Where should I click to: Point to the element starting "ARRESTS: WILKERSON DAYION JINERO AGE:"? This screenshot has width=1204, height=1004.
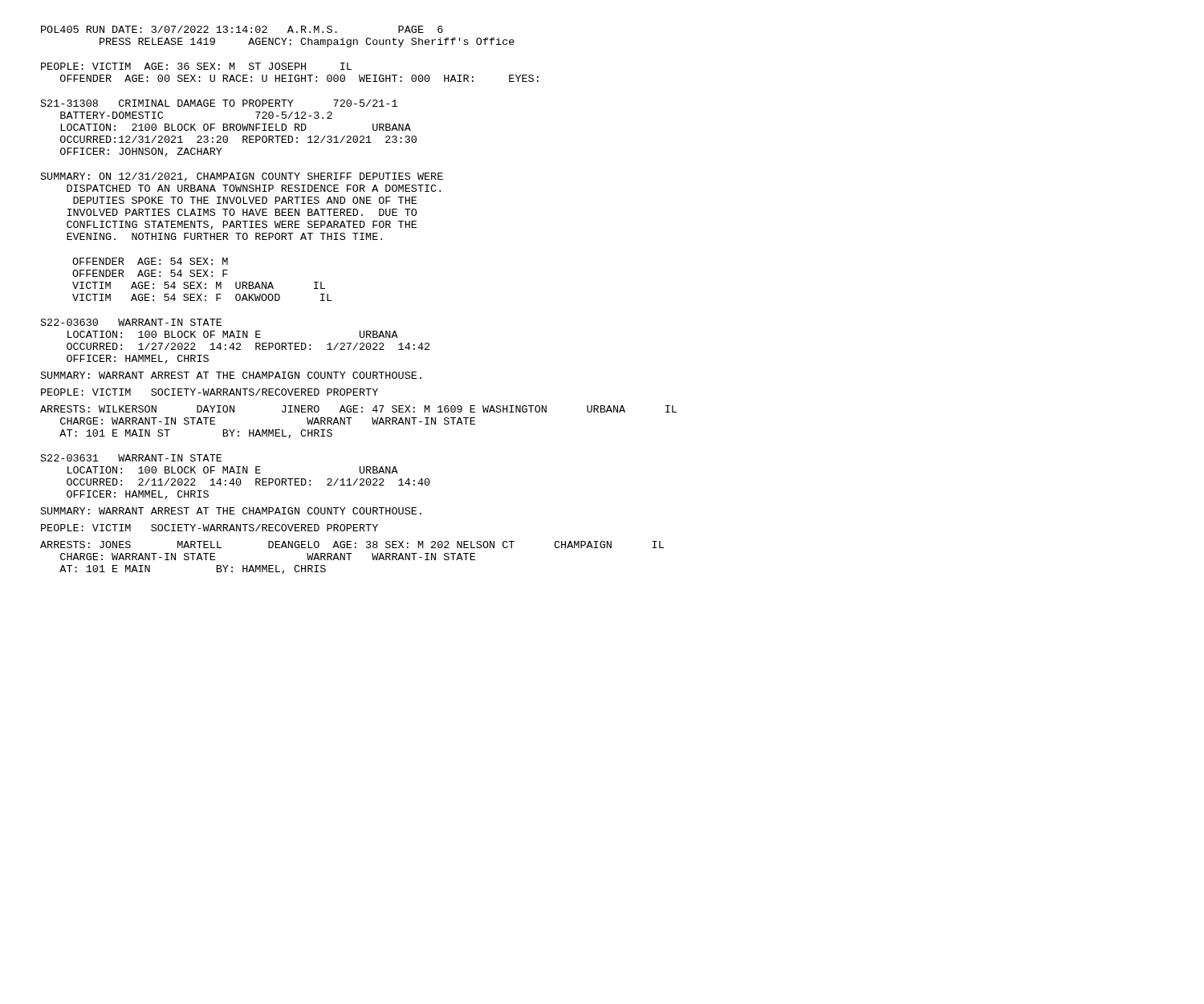(x=359, y=422)
